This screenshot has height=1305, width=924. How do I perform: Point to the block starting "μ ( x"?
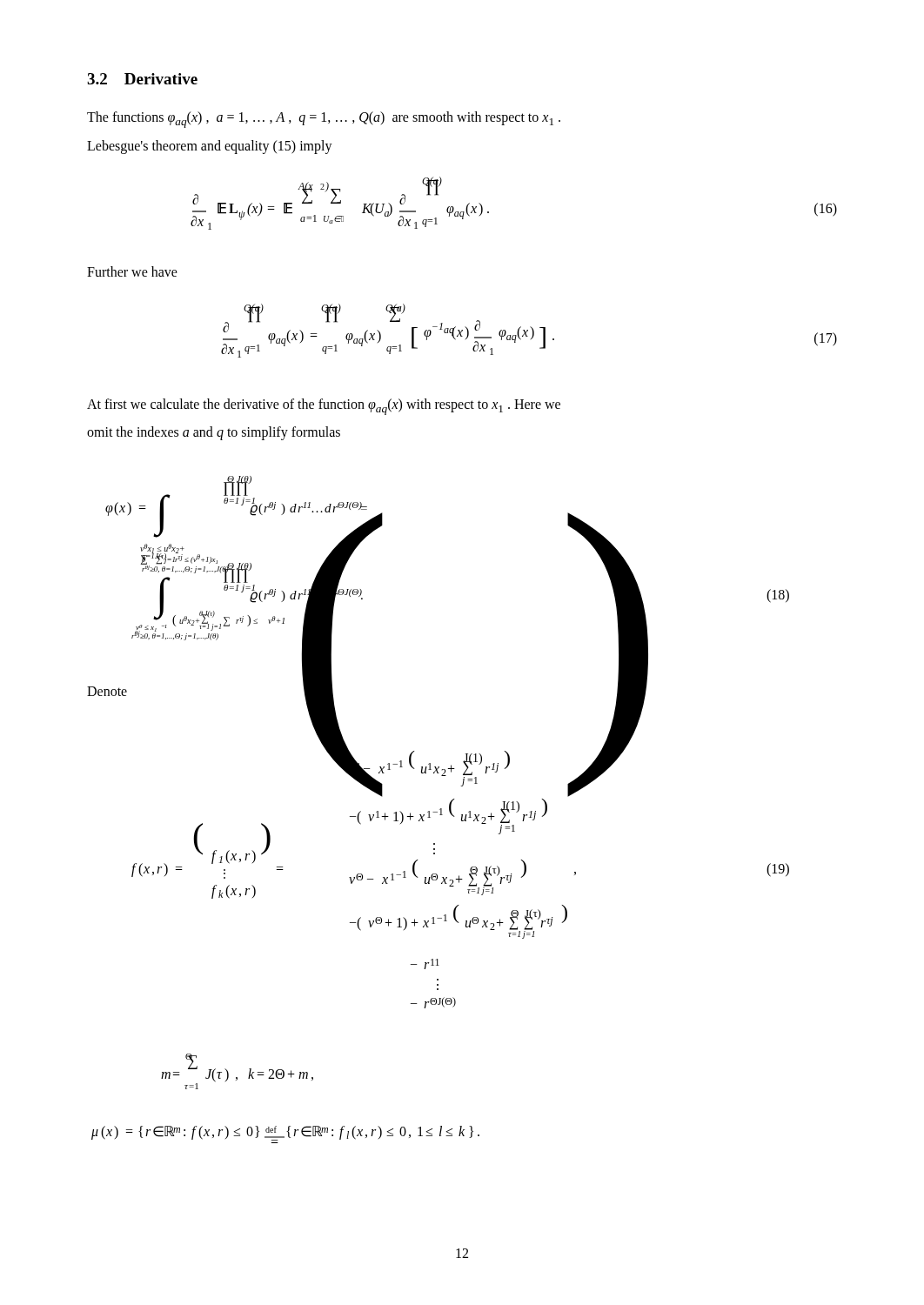[x=444, y=1130]
